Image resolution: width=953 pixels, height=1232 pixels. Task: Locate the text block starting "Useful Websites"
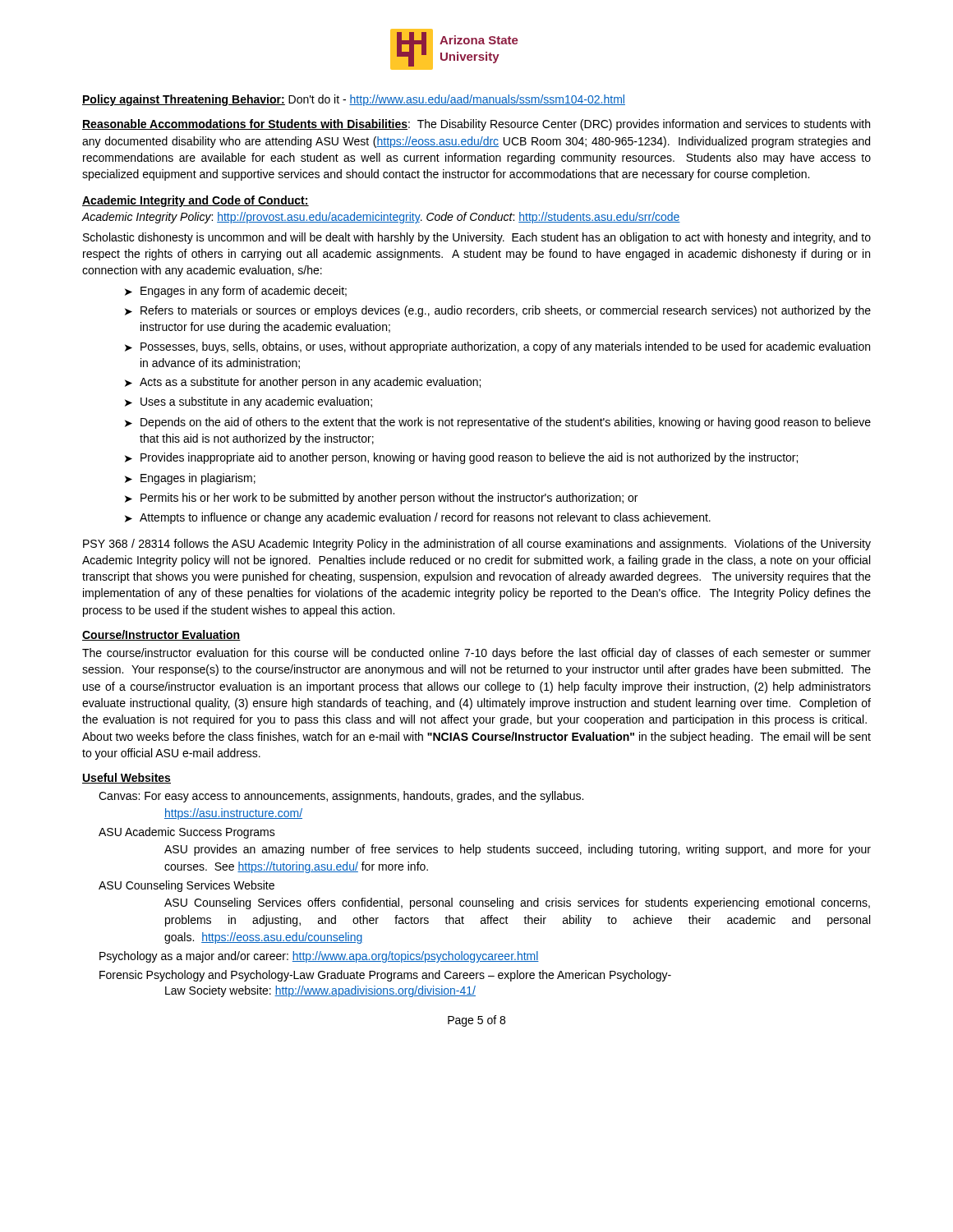(126, 778)
